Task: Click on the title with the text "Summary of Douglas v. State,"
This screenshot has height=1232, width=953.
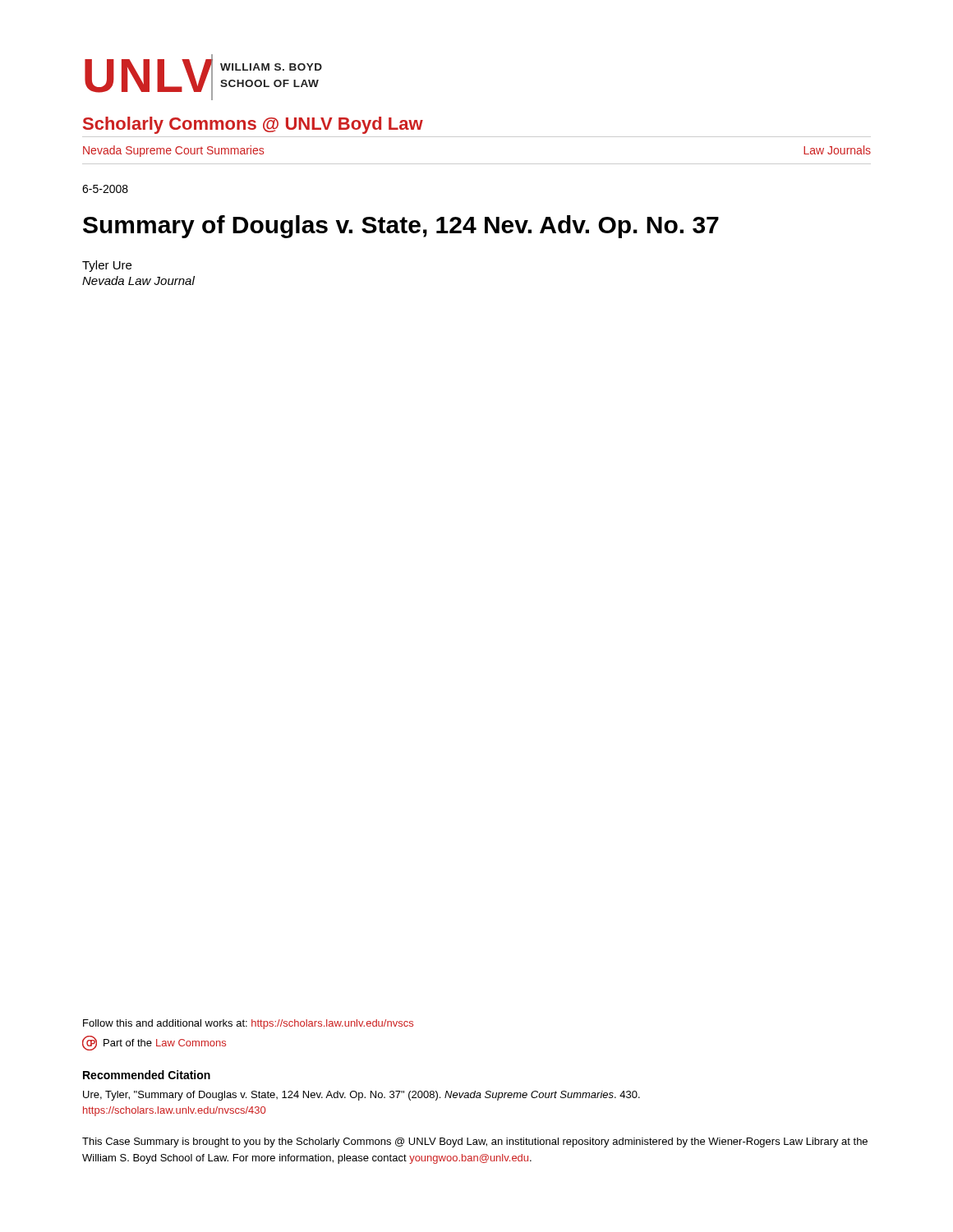Action: click(401, 225)
